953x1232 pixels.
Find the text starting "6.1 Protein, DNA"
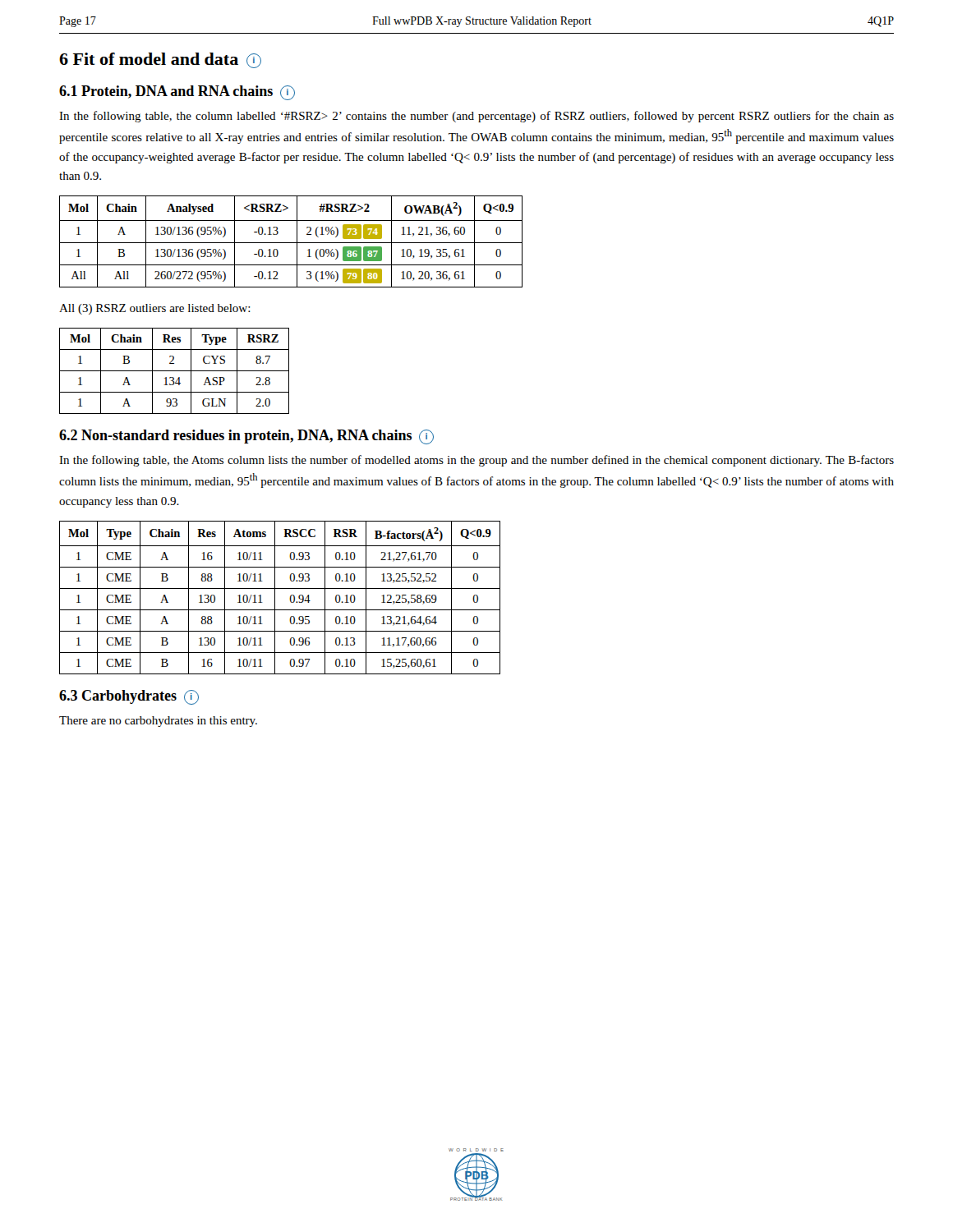pyautogui.click(x=177, y=93)
